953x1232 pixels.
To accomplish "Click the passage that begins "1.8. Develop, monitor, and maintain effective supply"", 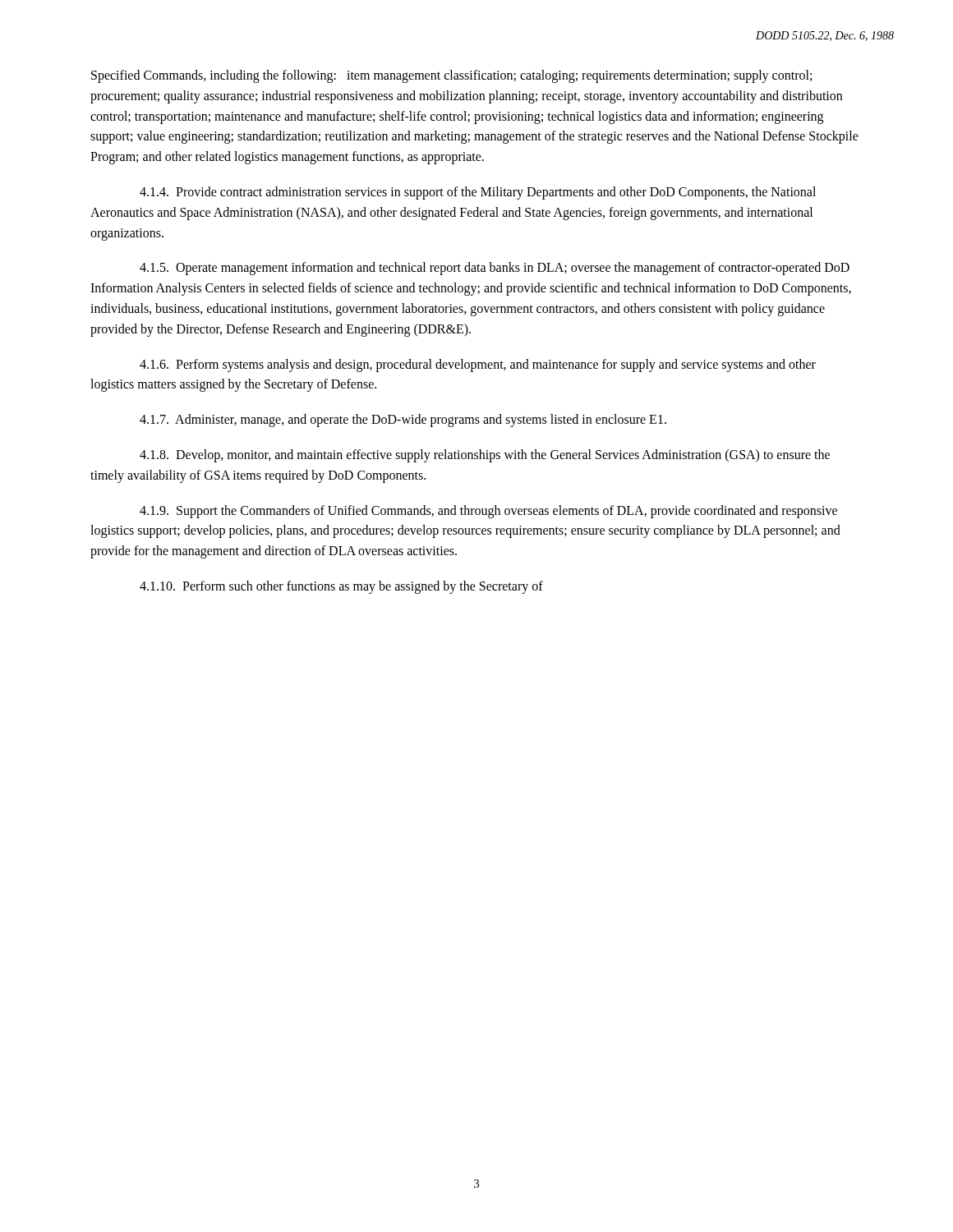I will click(x=460, y=465).
